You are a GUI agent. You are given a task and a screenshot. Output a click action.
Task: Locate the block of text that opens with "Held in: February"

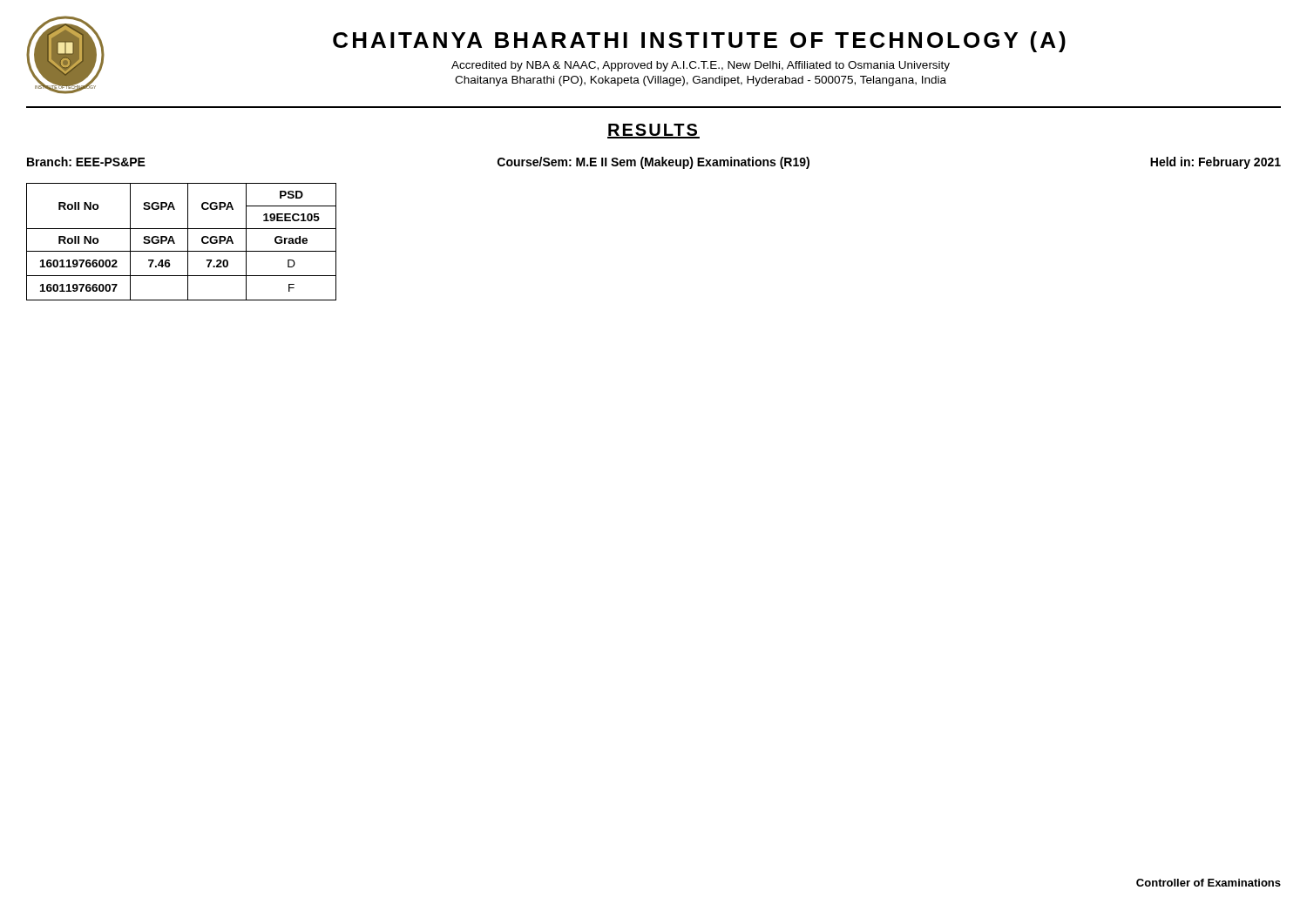pos(1215,162)
